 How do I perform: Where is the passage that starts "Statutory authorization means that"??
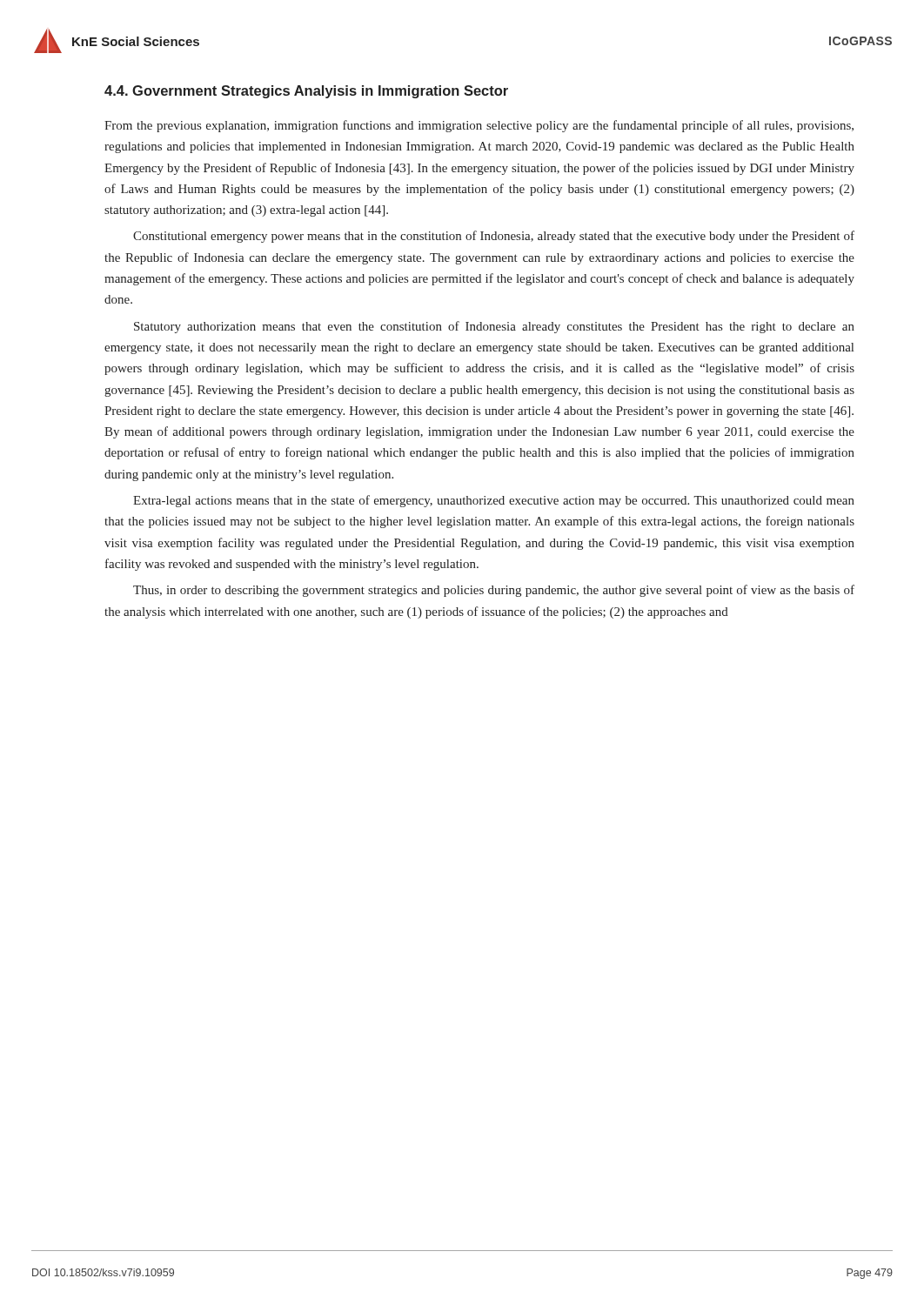tap(479, 400)
